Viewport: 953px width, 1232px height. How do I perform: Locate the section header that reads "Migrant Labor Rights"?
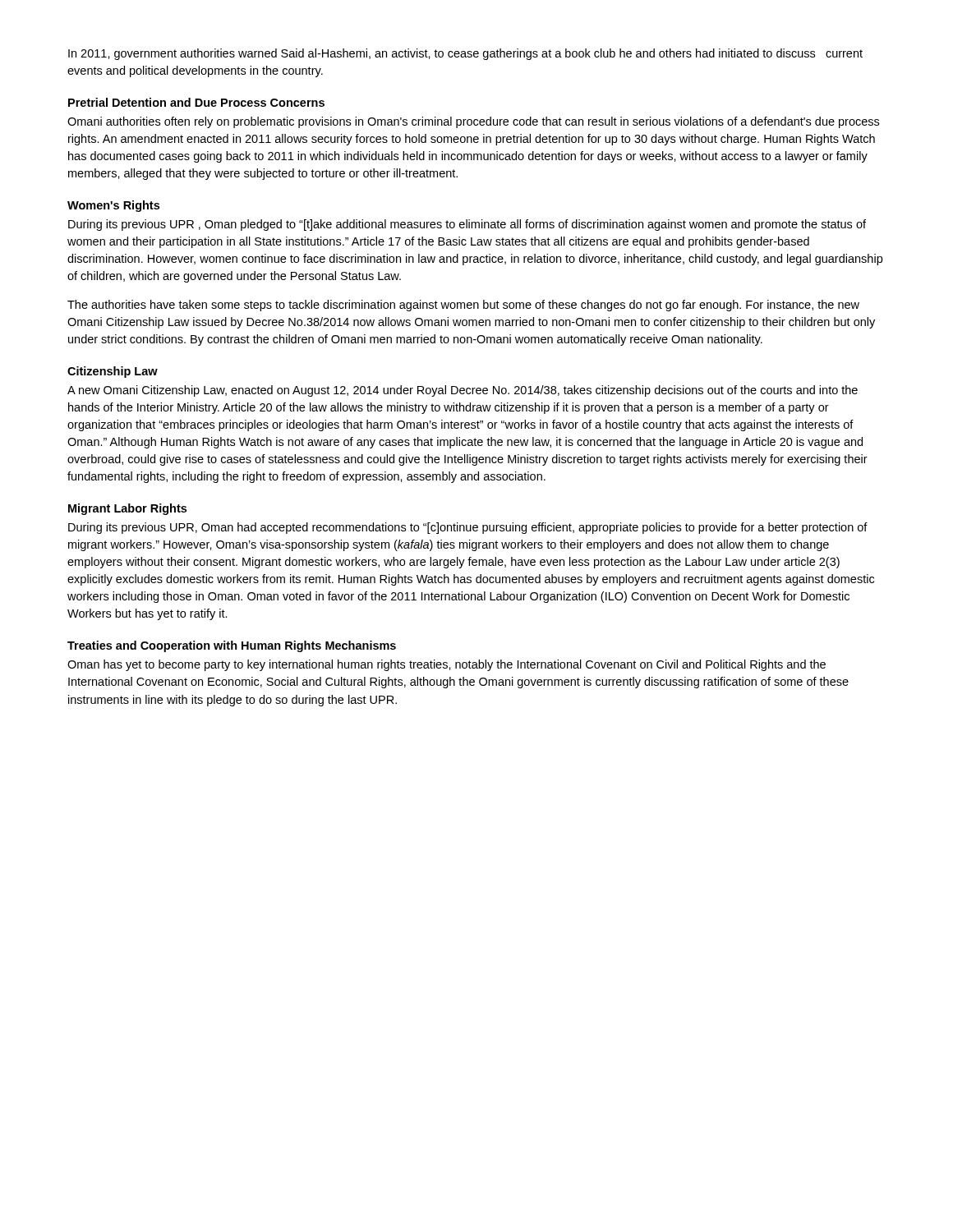coord(127,509)
